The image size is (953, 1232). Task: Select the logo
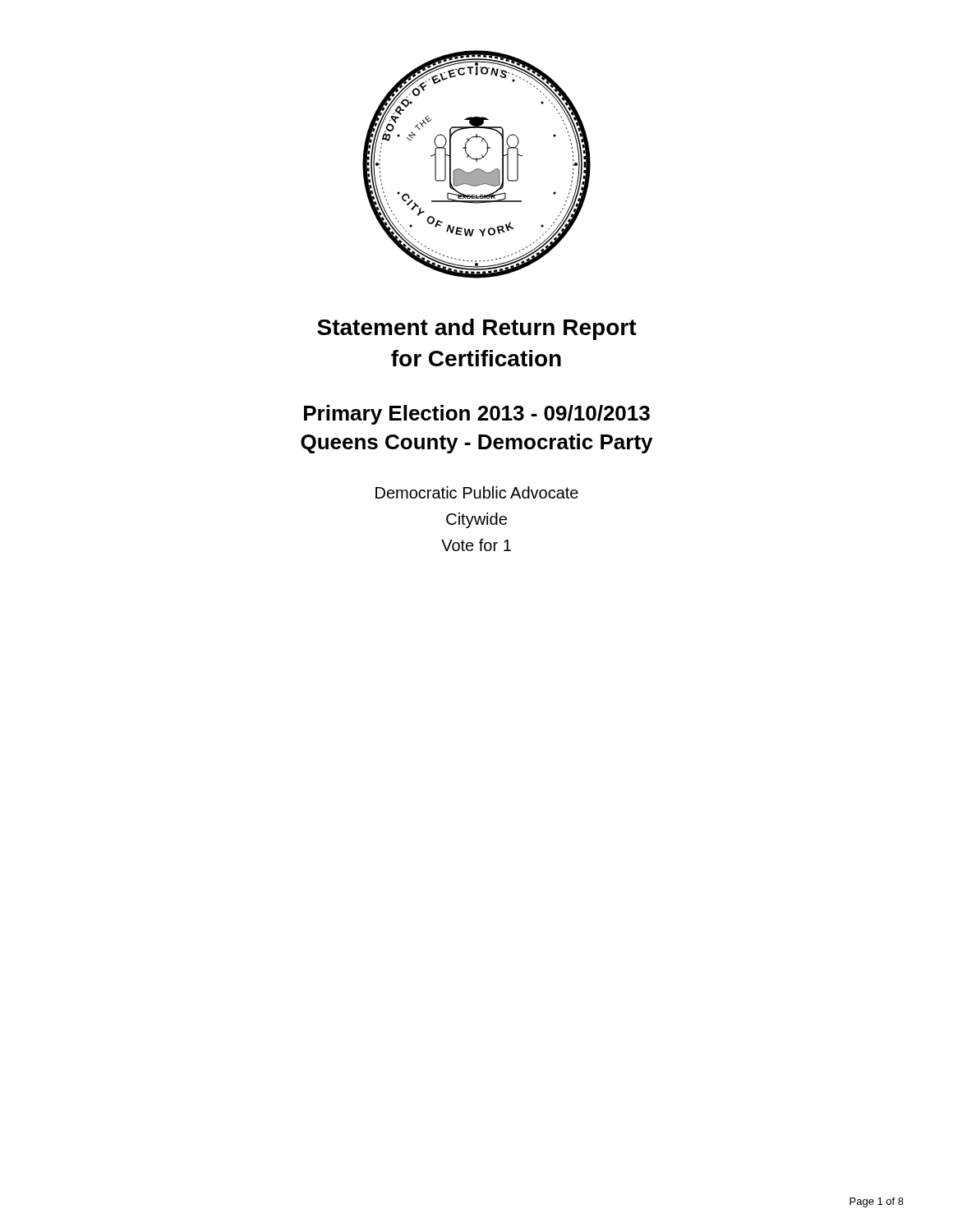click(476, 164)
